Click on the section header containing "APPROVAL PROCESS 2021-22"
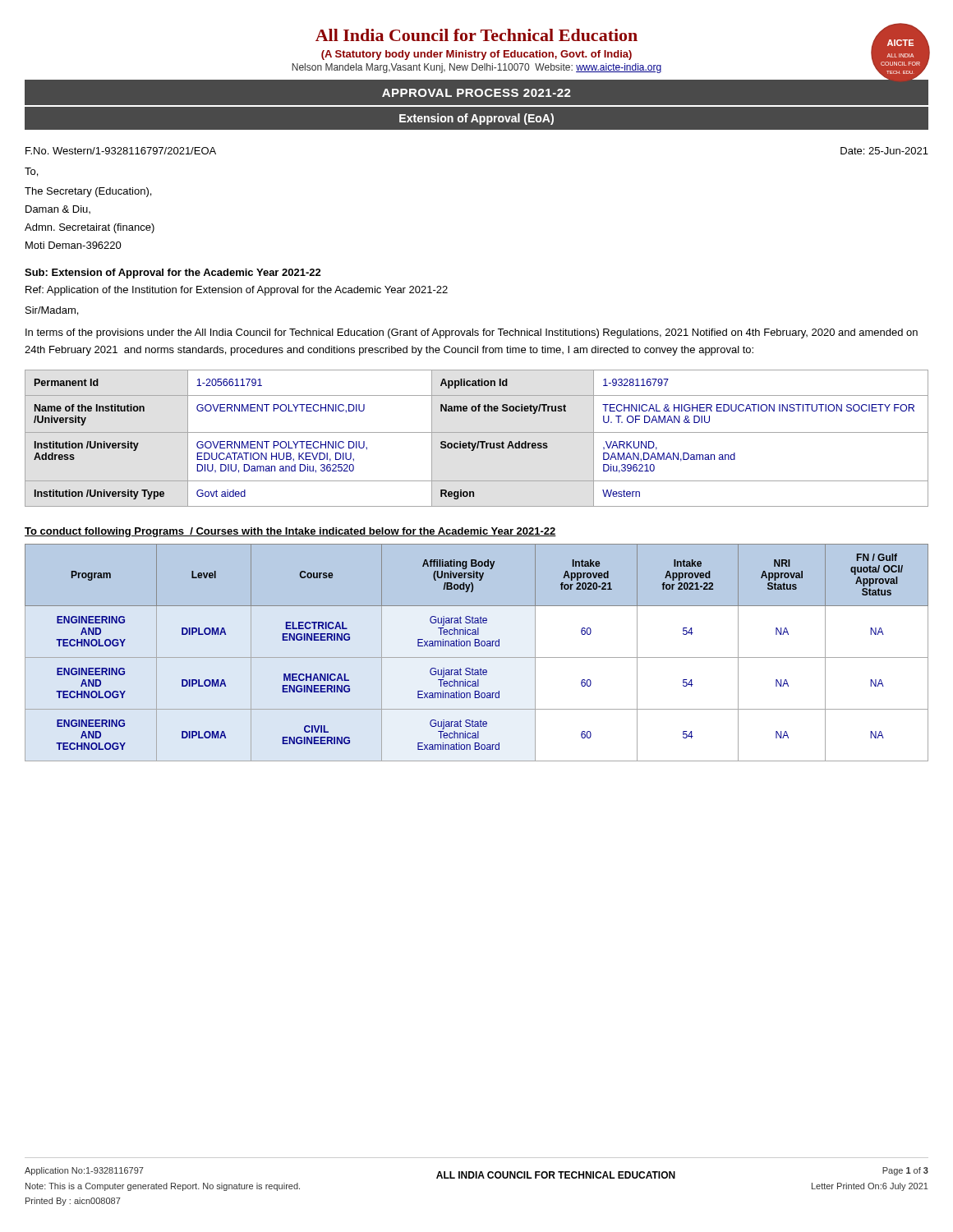The image size is (953, 1232). point(476,92)
